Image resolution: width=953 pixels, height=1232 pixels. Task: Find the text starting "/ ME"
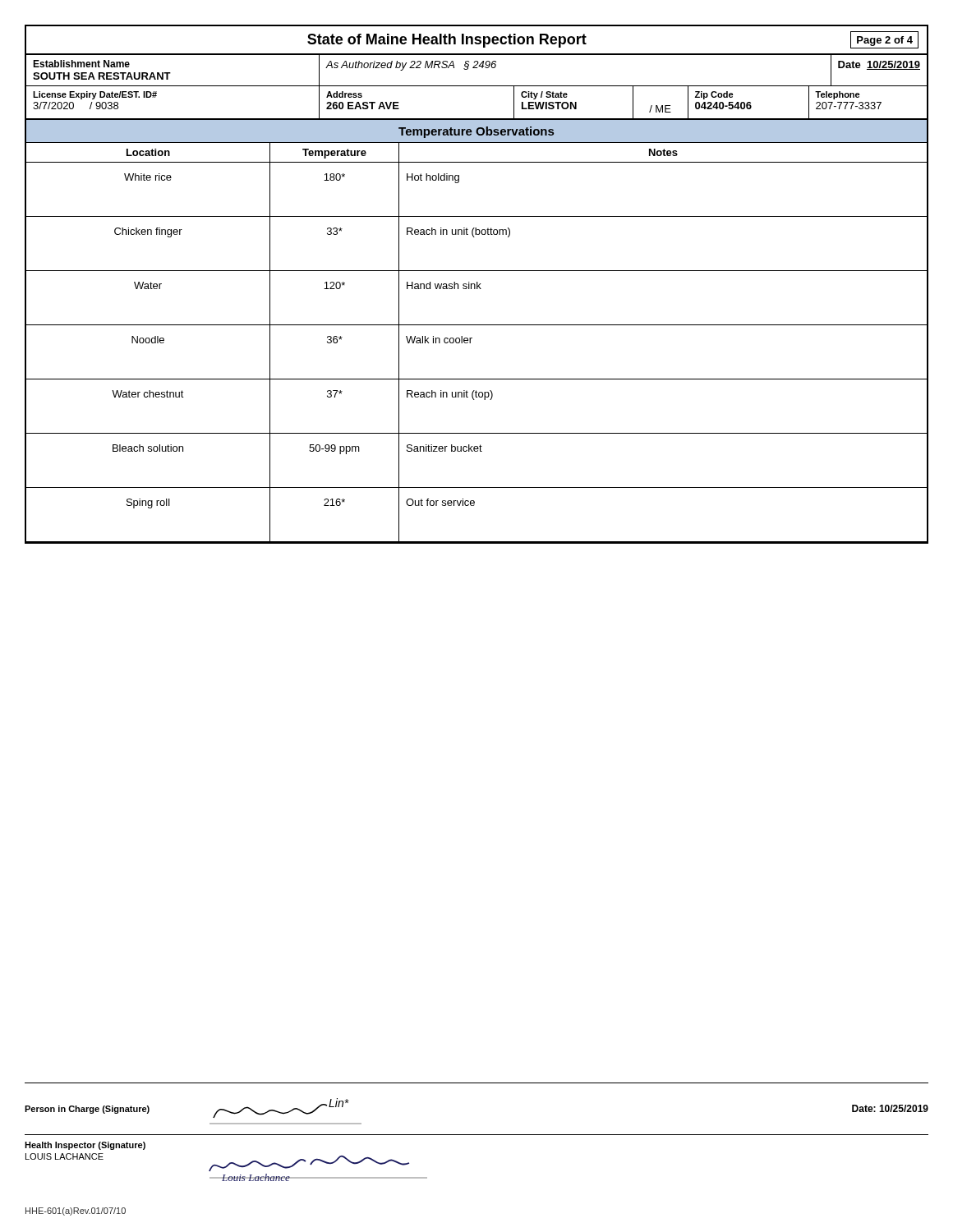coord(660,109)
